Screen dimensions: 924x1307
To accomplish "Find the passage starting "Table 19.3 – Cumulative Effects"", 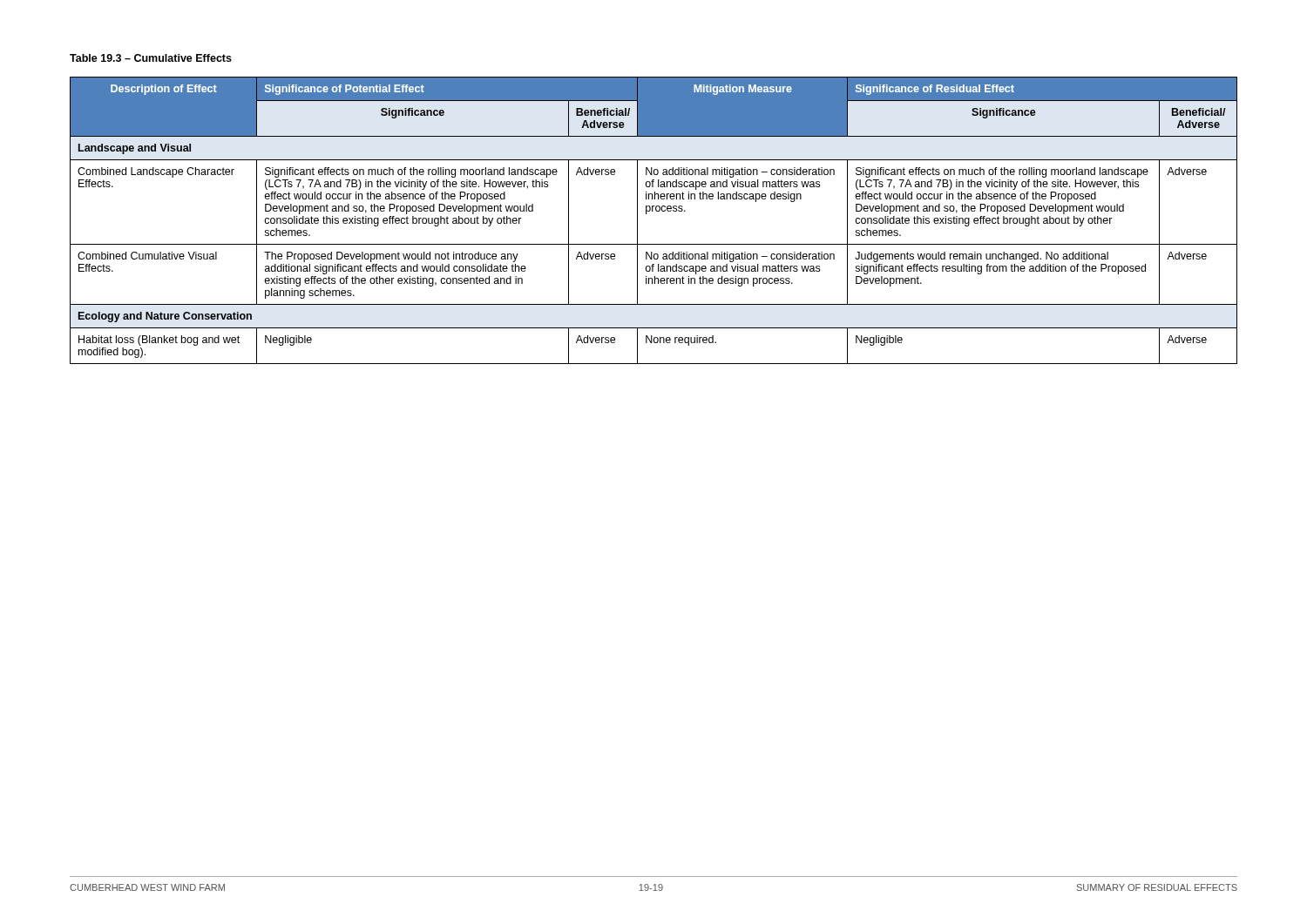I will 151,58.
